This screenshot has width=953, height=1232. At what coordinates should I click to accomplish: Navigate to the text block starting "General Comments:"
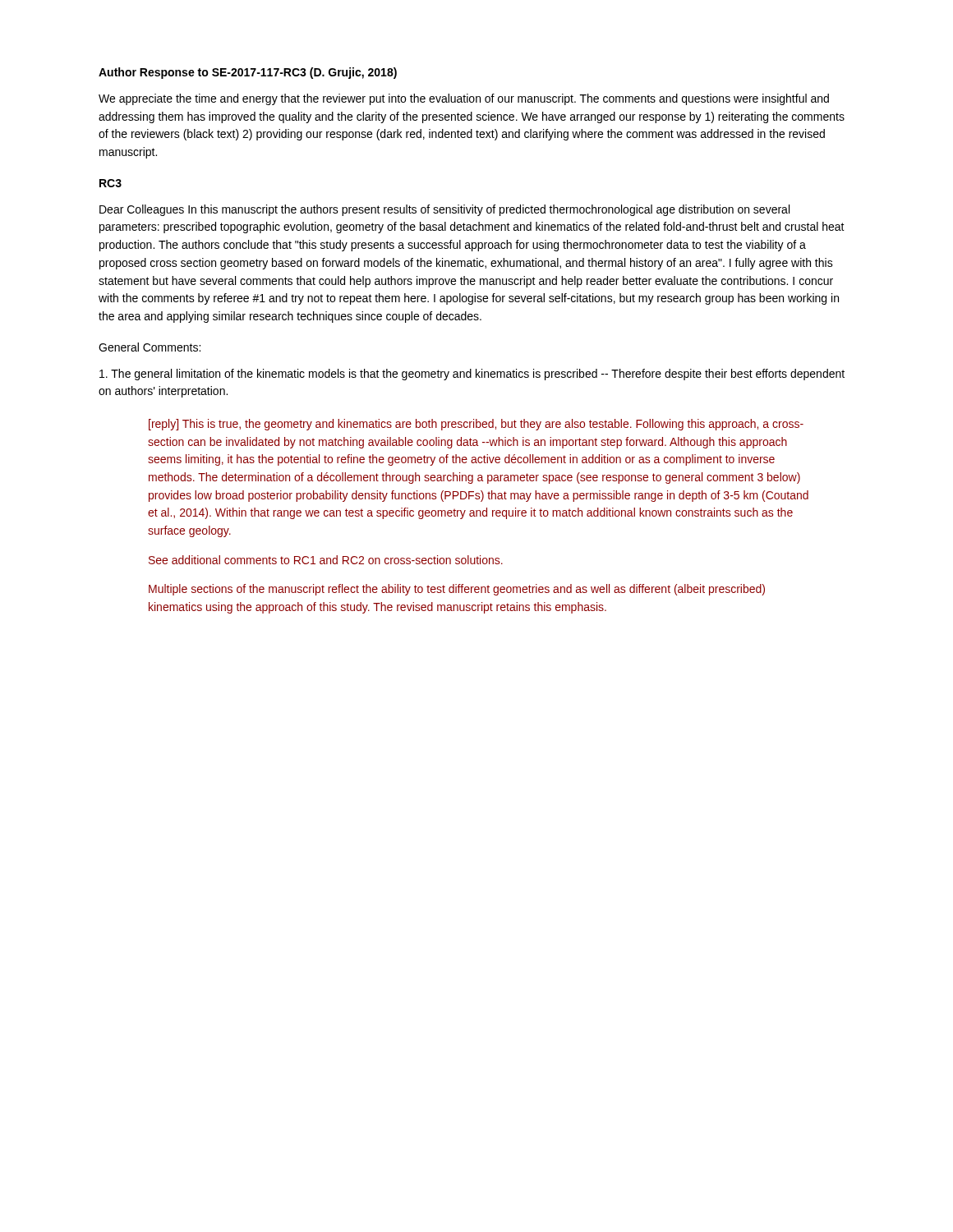150,347
